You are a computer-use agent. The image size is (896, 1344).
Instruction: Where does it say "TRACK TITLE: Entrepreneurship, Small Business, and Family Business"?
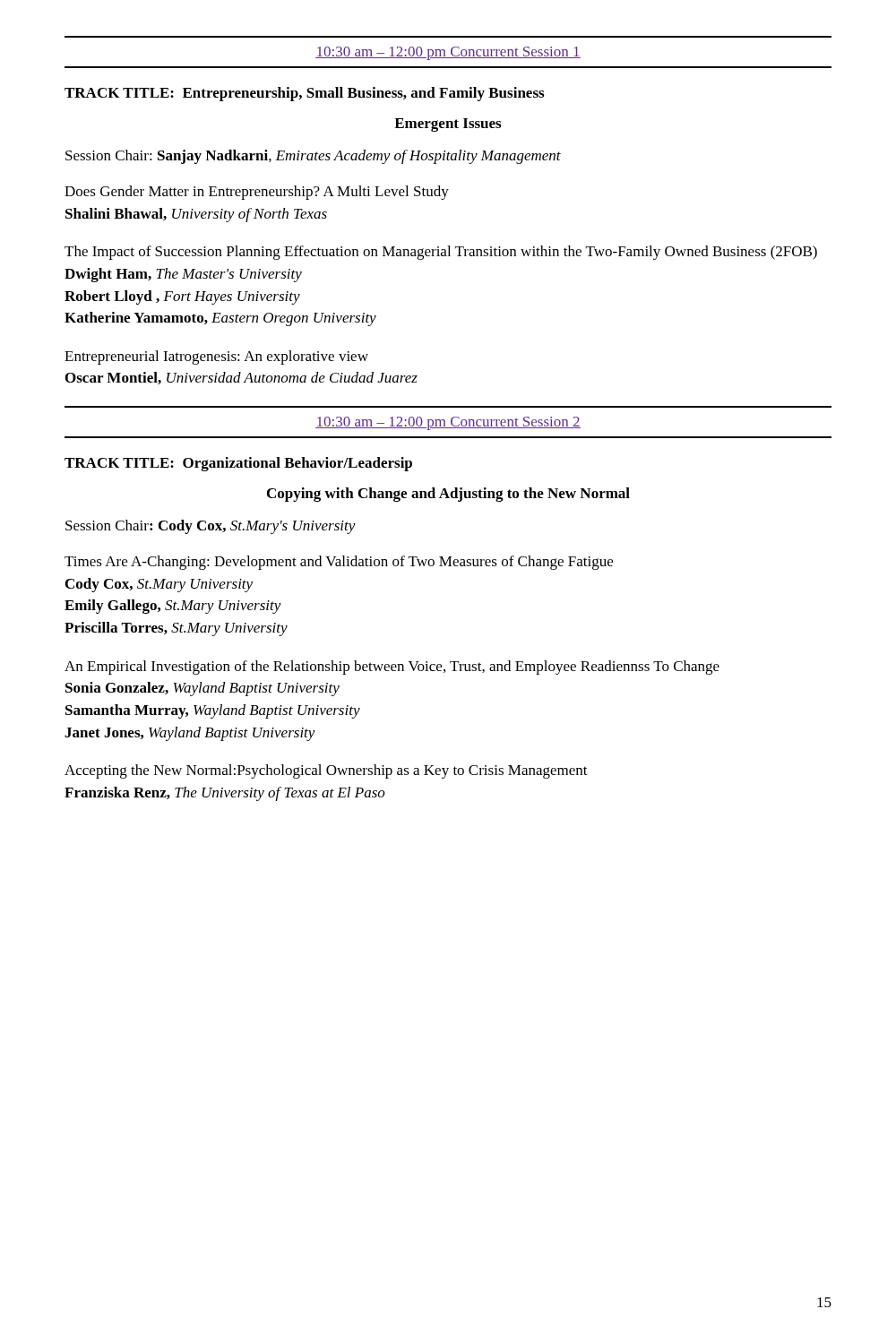click(x=304, y=93)
